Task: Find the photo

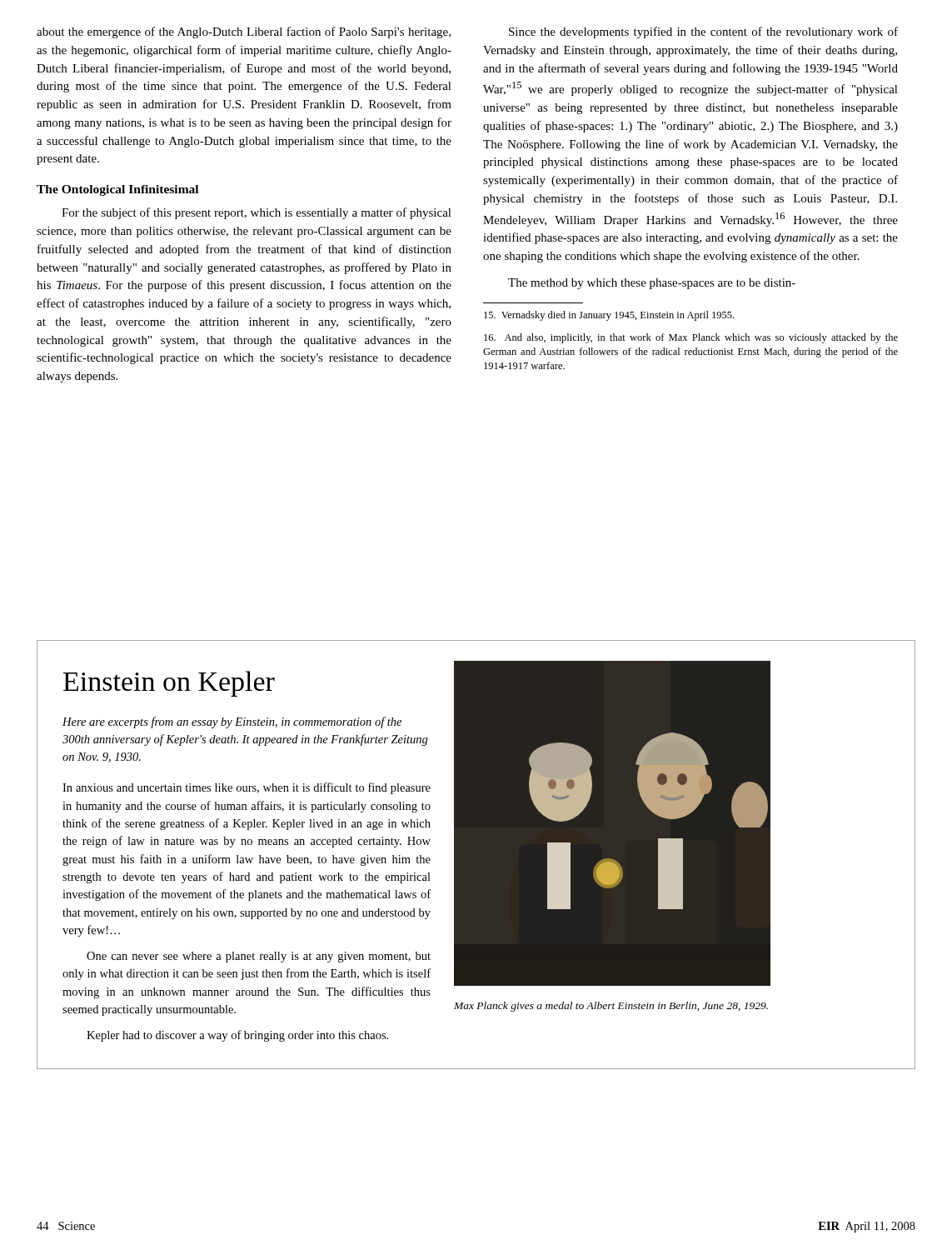Action: click(612, 826)
